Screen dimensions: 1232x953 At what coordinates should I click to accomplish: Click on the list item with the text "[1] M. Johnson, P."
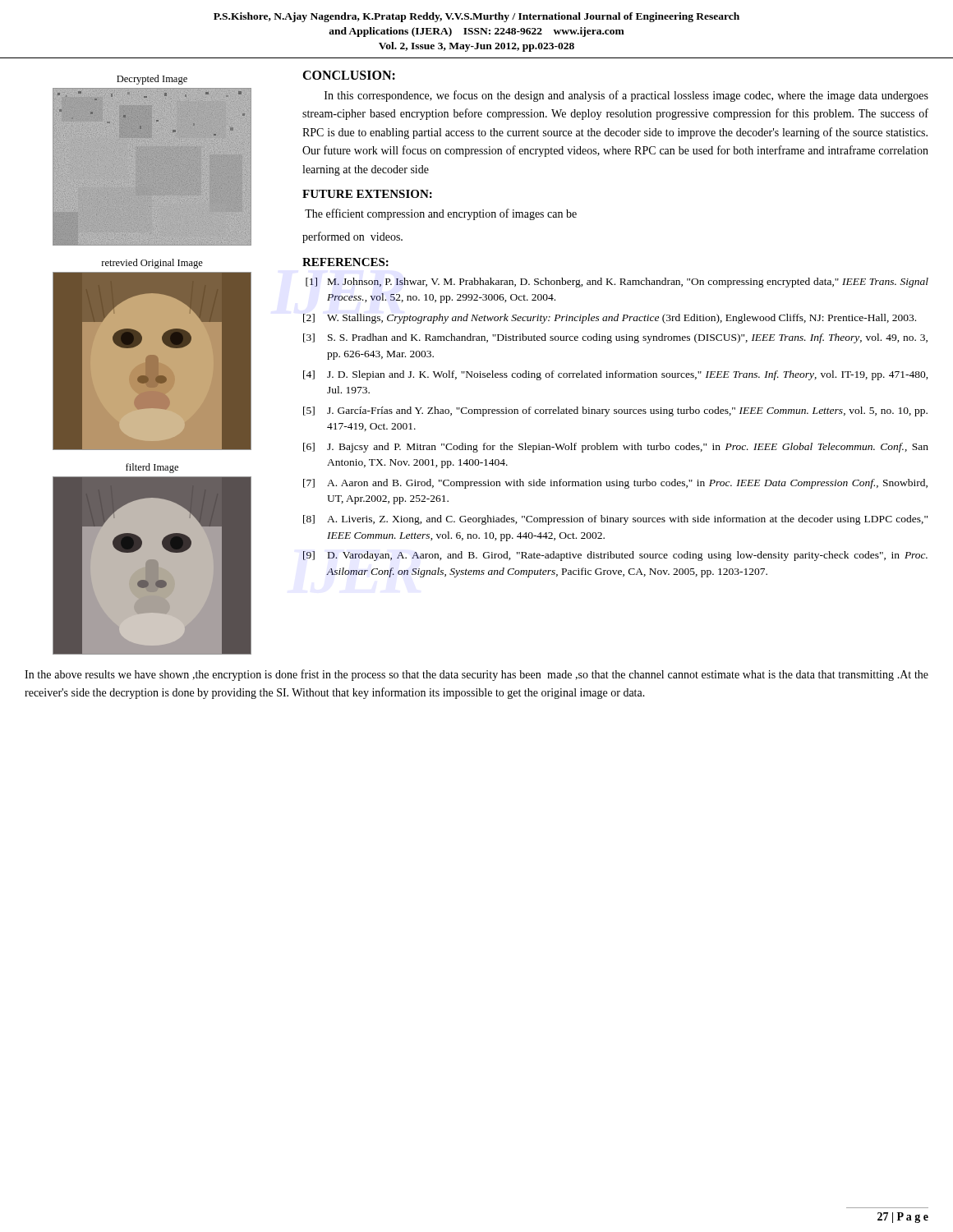click(x=615, y=289)
